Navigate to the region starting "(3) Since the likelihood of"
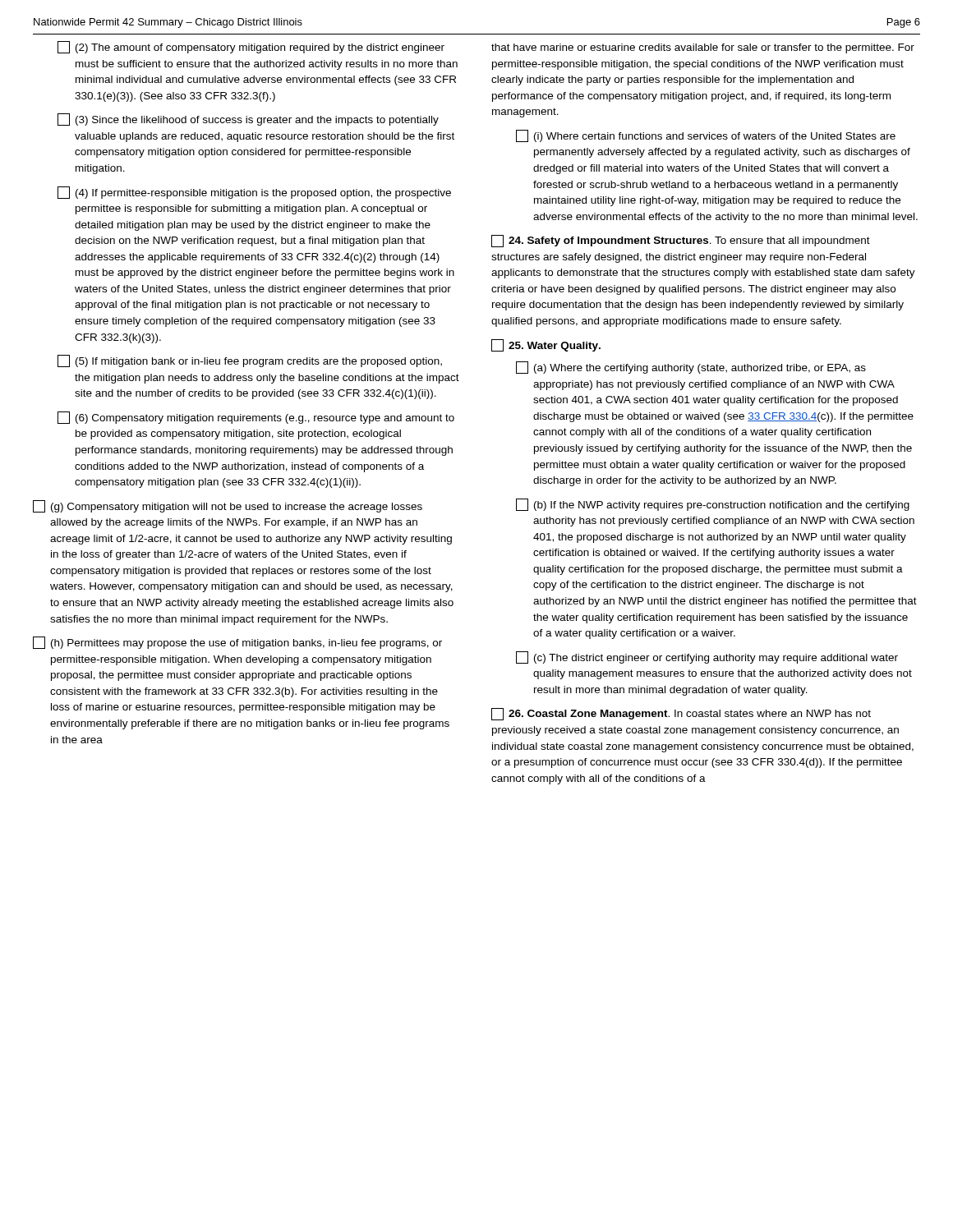The image size is (953, 1232). pyautogui.click(x=259, y=144)
